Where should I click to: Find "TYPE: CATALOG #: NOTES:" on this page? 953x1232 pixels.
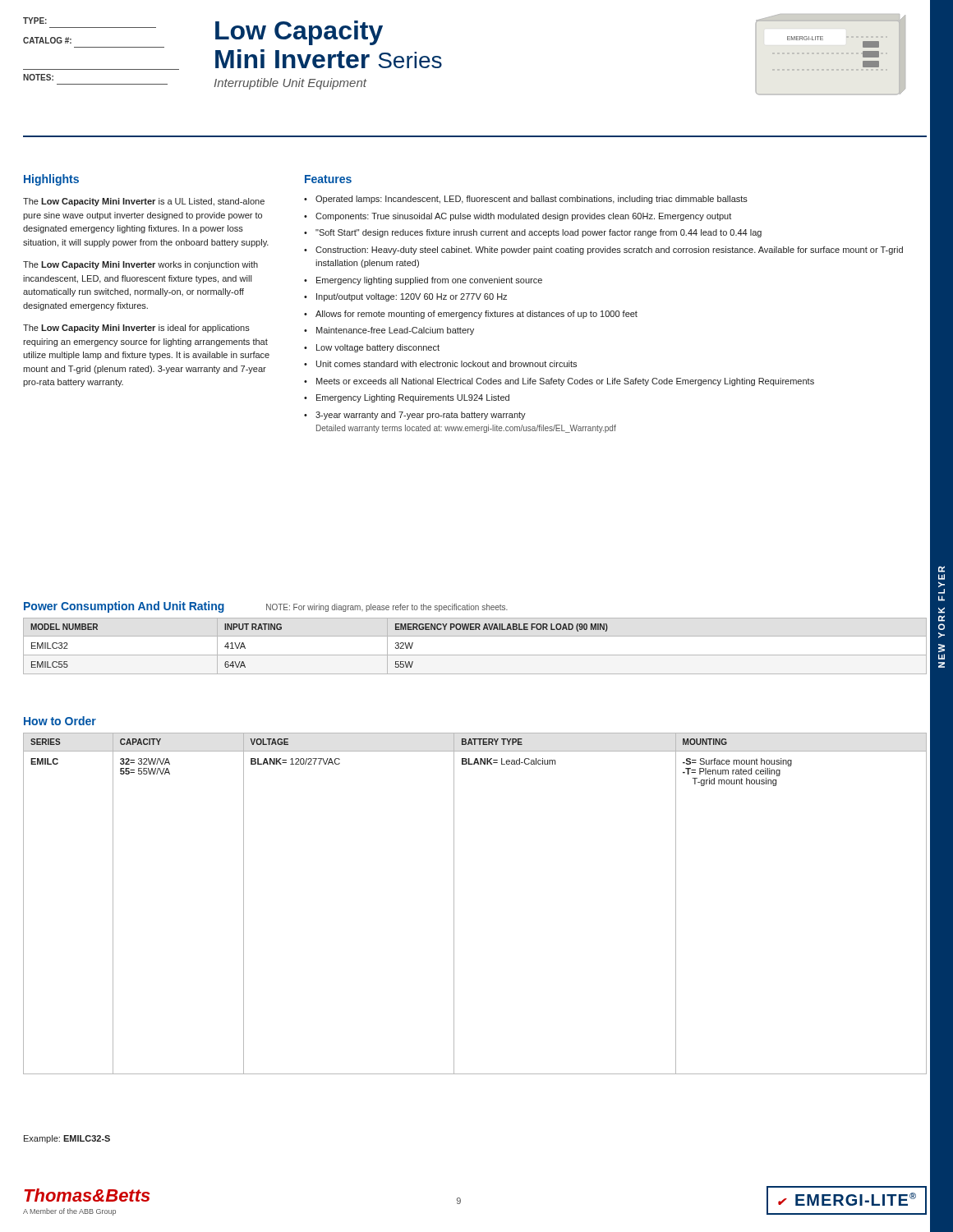click(111, 53)
